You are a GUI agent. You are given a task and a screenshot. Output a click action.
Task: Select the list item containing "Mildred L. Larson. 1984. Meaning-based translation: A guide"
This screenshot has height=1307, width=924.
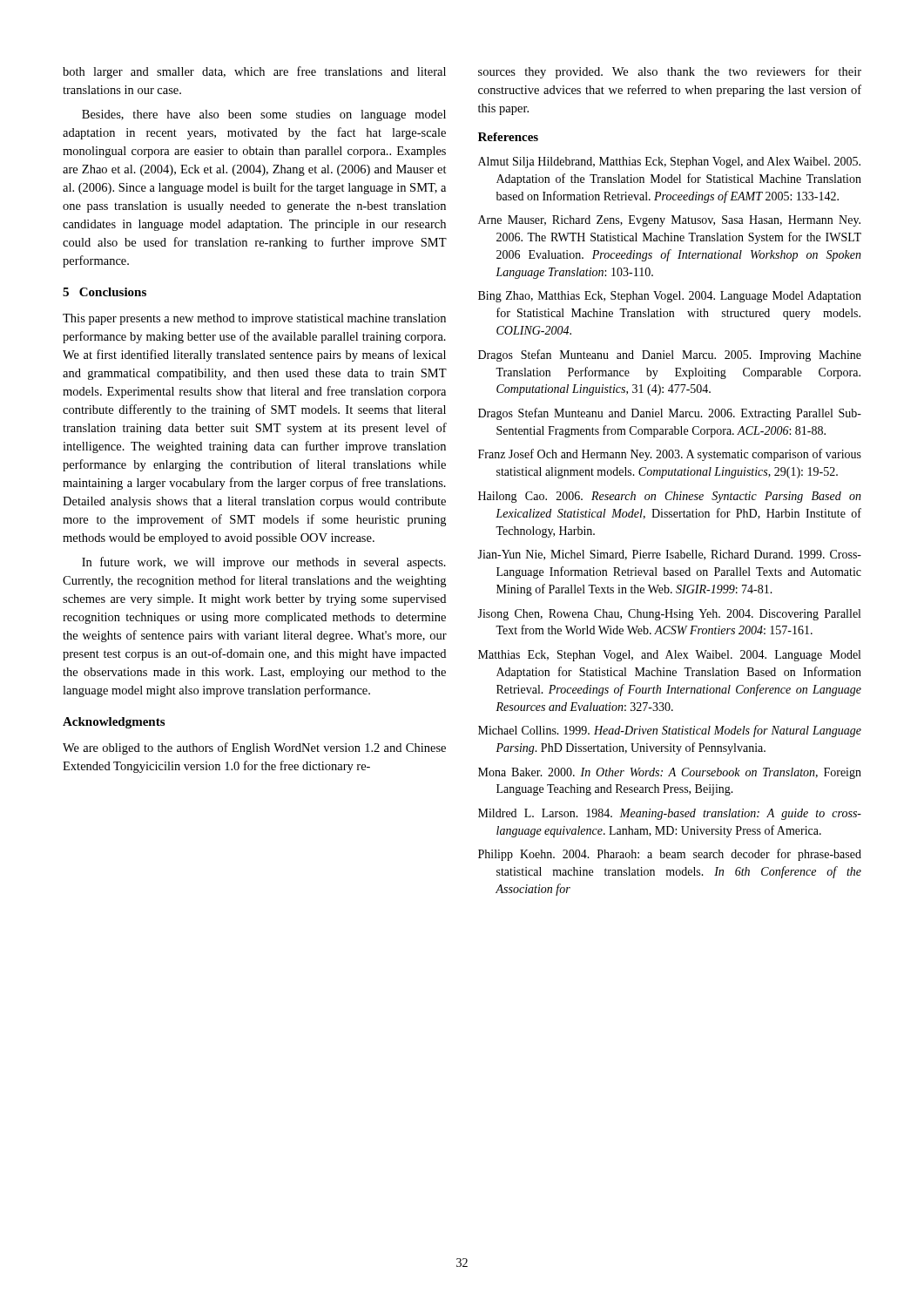(669, 822)
